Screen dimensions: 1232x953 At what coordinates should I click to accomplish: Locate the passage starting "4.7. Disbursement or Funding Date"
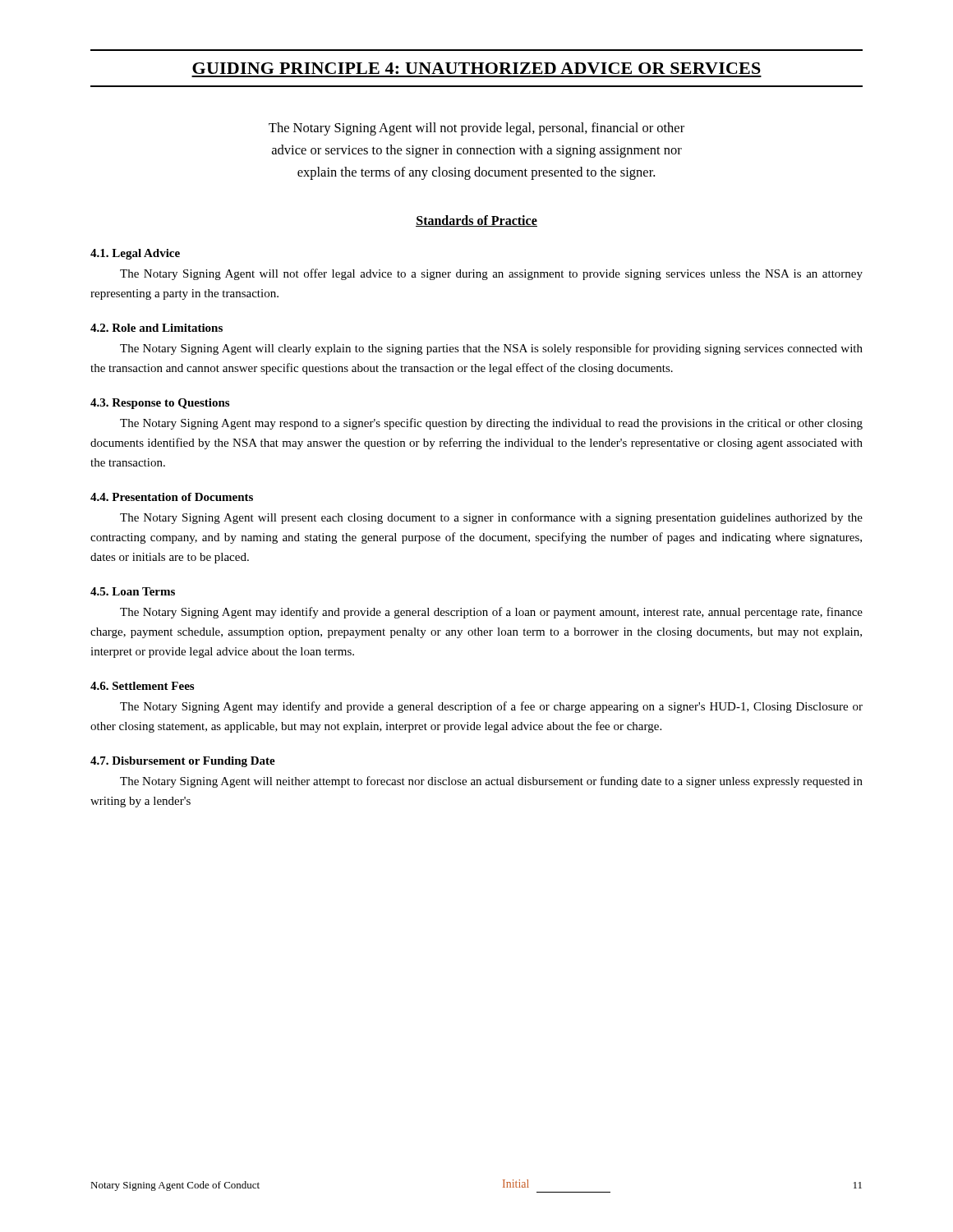click(x=183, y=760)
